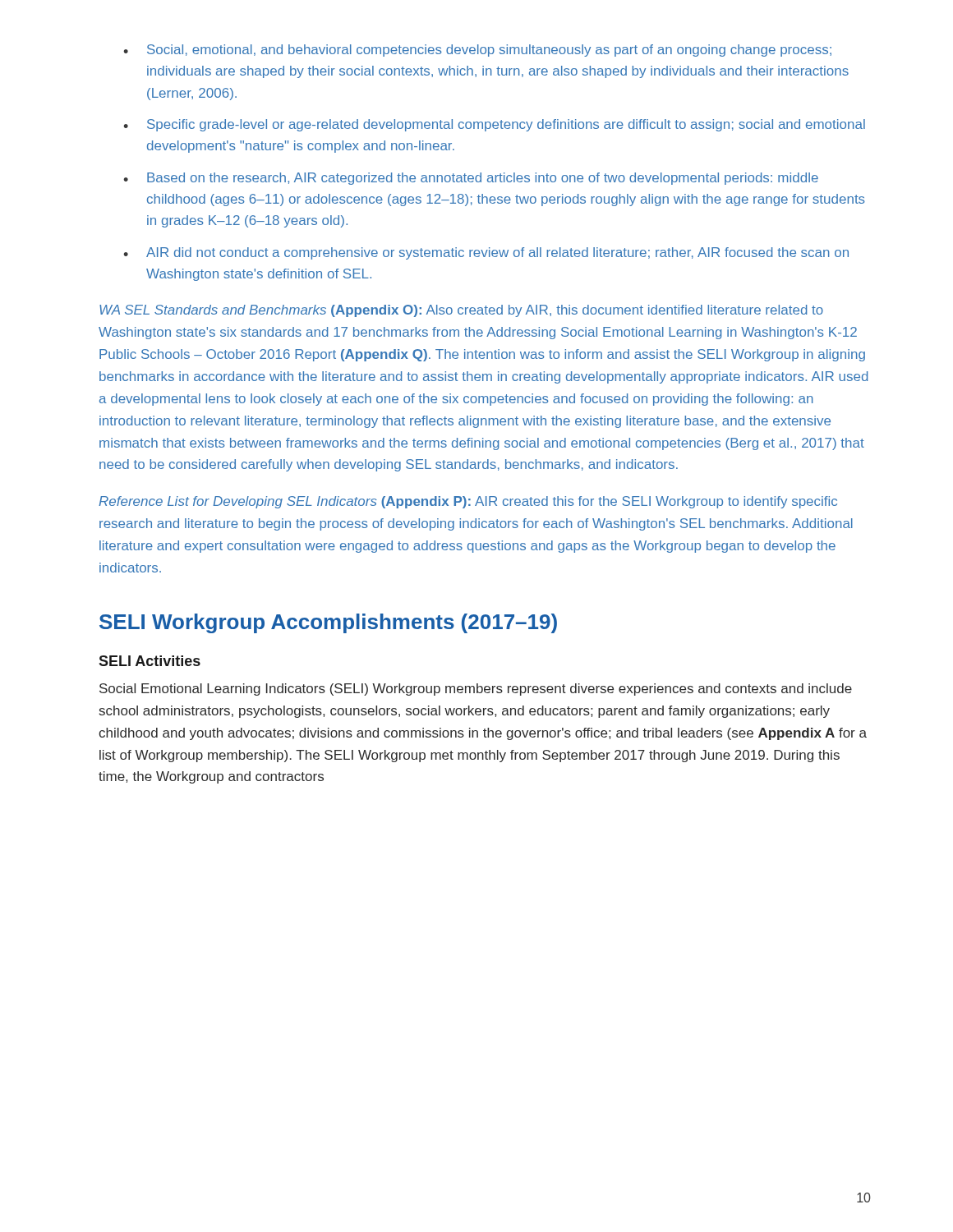Find "SELI Activities" on this page
This screenshot has height=1232, width=953.
click(150, 661)
